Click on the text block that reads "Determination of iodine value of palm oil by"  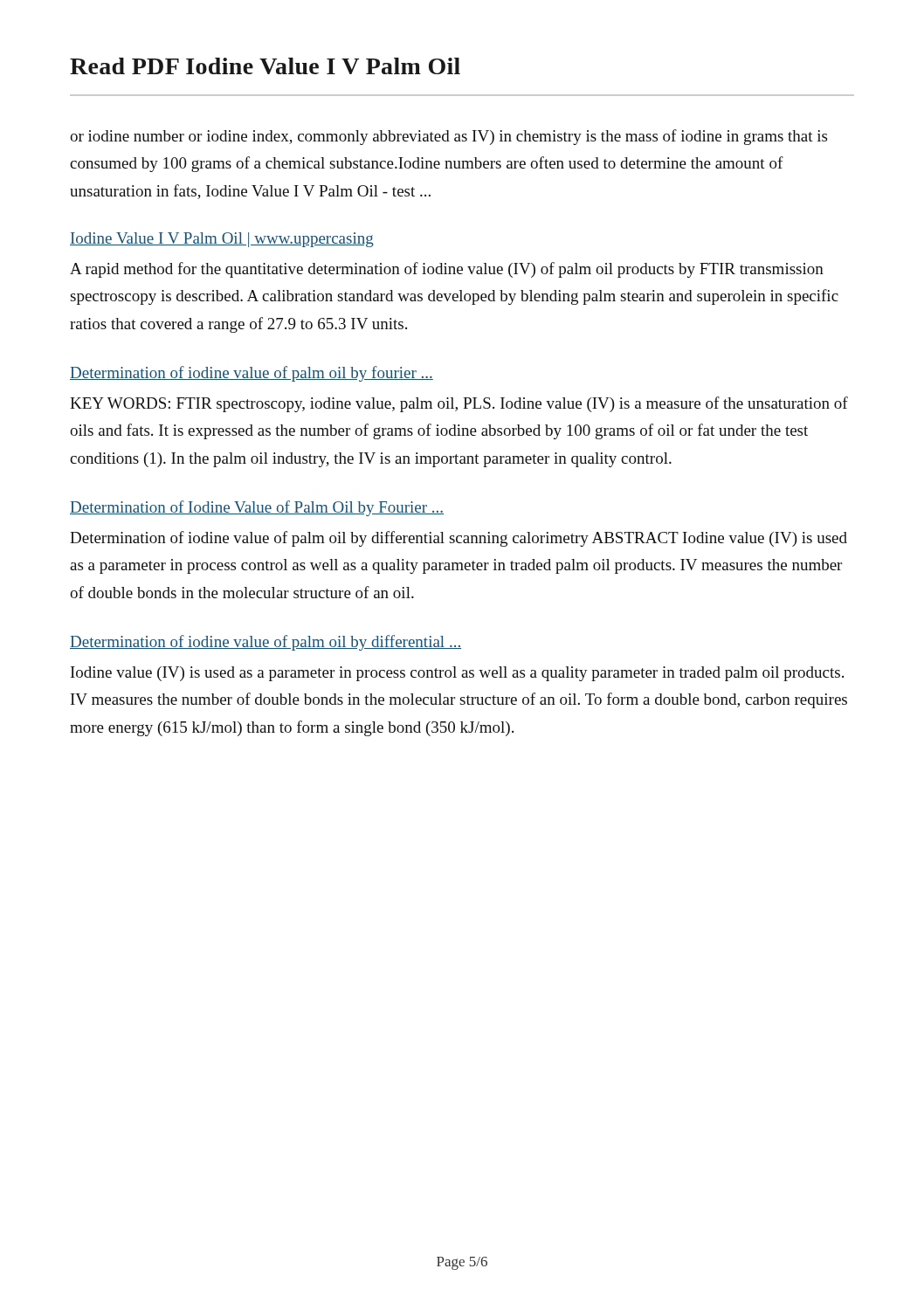458,565
